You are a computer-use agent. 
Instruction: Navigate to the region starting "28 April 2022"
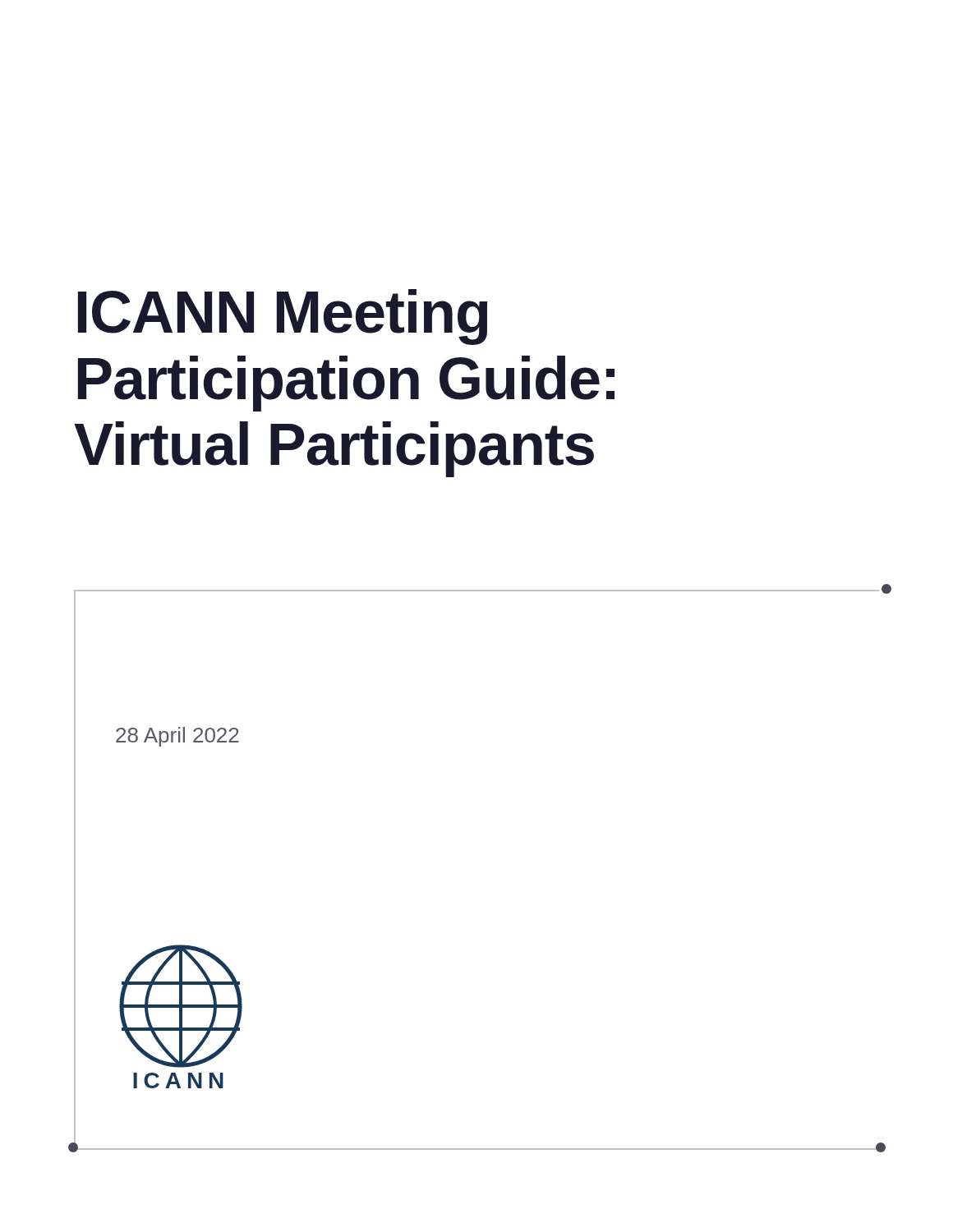click(177, 735)
